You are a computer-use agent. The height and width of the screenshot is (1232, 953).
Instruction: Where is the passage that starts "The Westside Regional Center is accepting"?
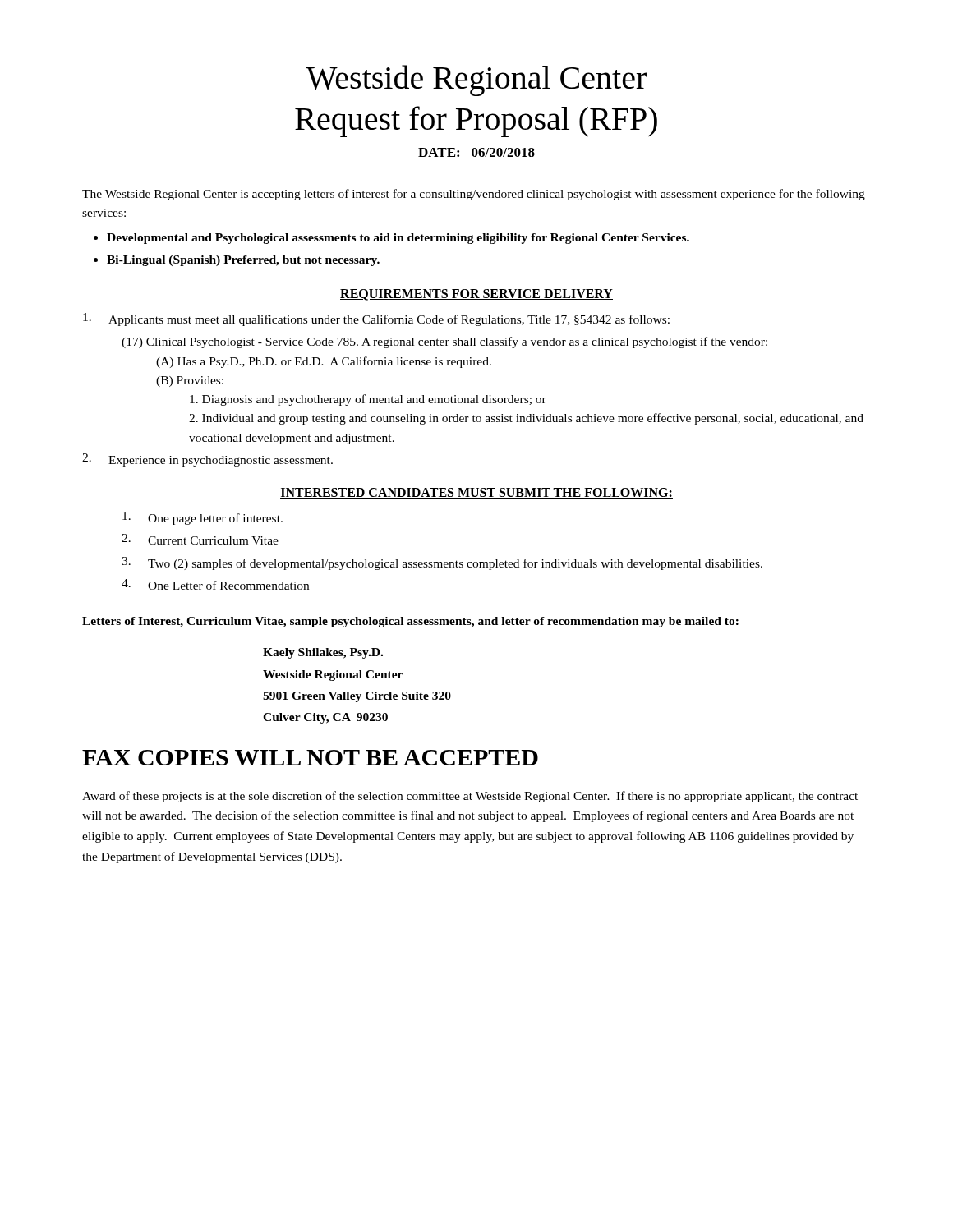(x=473, y=203)
